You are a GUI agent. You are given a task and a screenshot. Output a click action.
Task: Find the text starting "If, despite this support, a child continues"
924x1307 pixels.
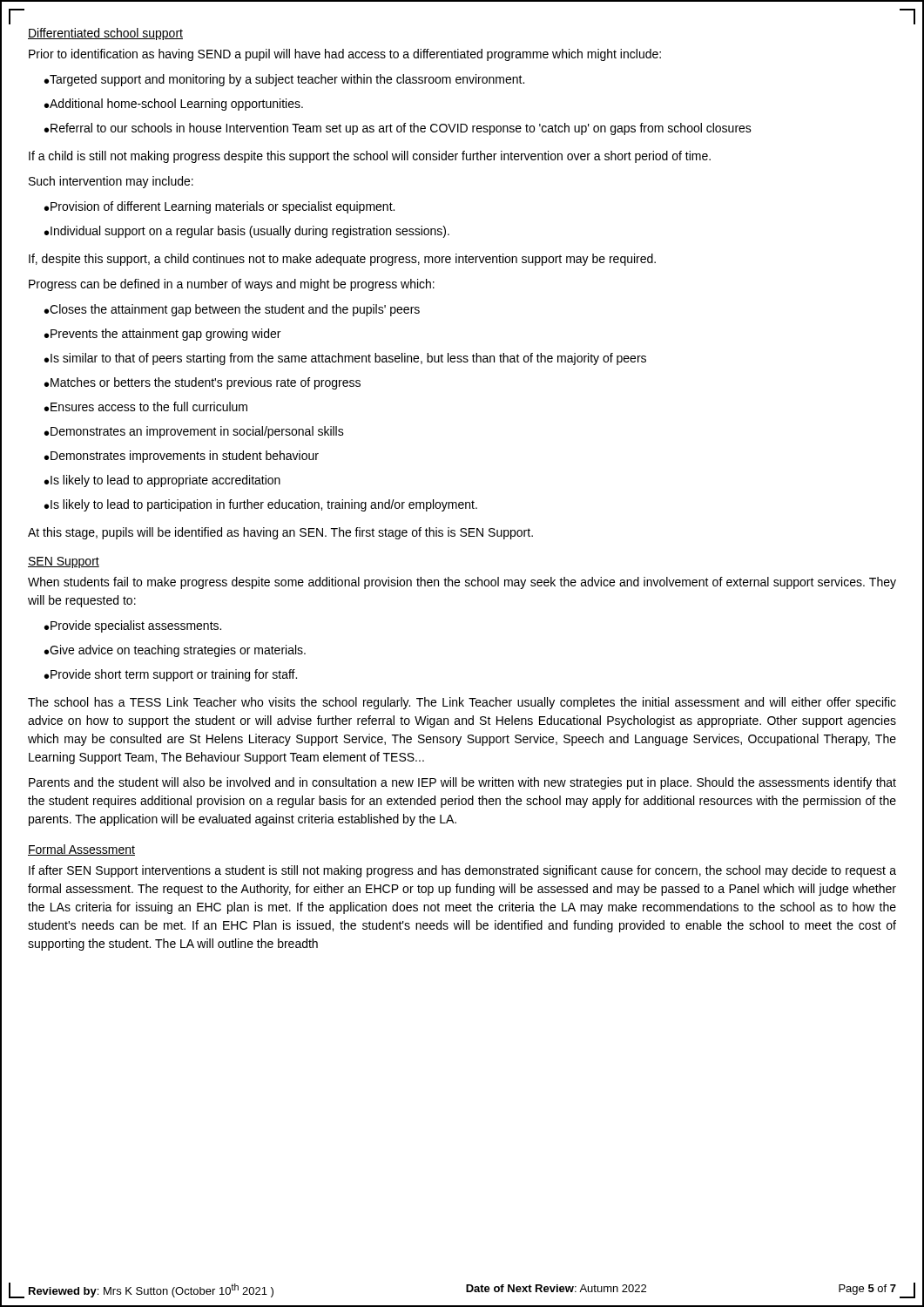coord(342,259)
